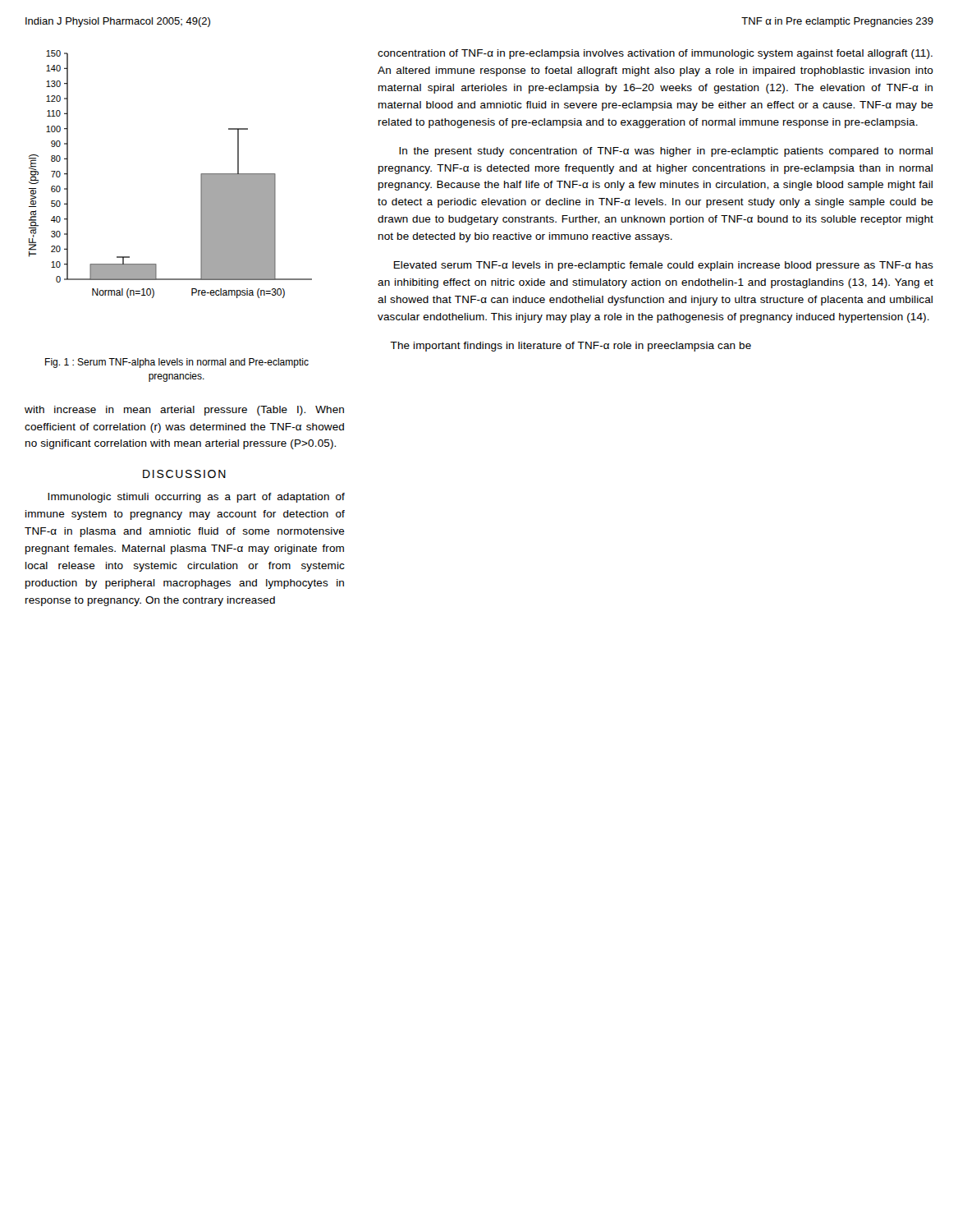Find a bar chart
This screenshot has height=1232, width=958.
177,197
